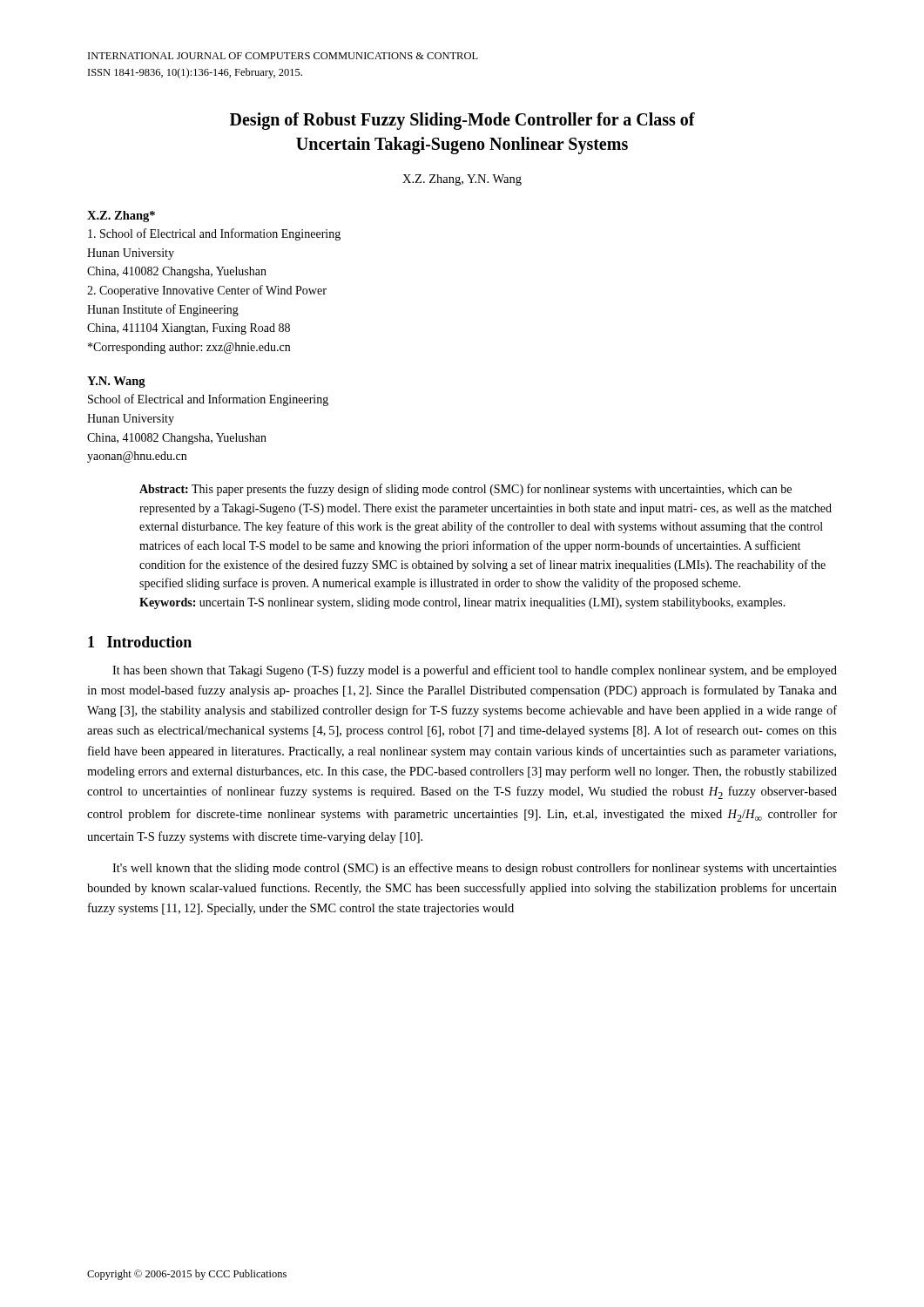Viewport: 924px width, 1307px height.
Task: Click the title
Action: (462, 131)
